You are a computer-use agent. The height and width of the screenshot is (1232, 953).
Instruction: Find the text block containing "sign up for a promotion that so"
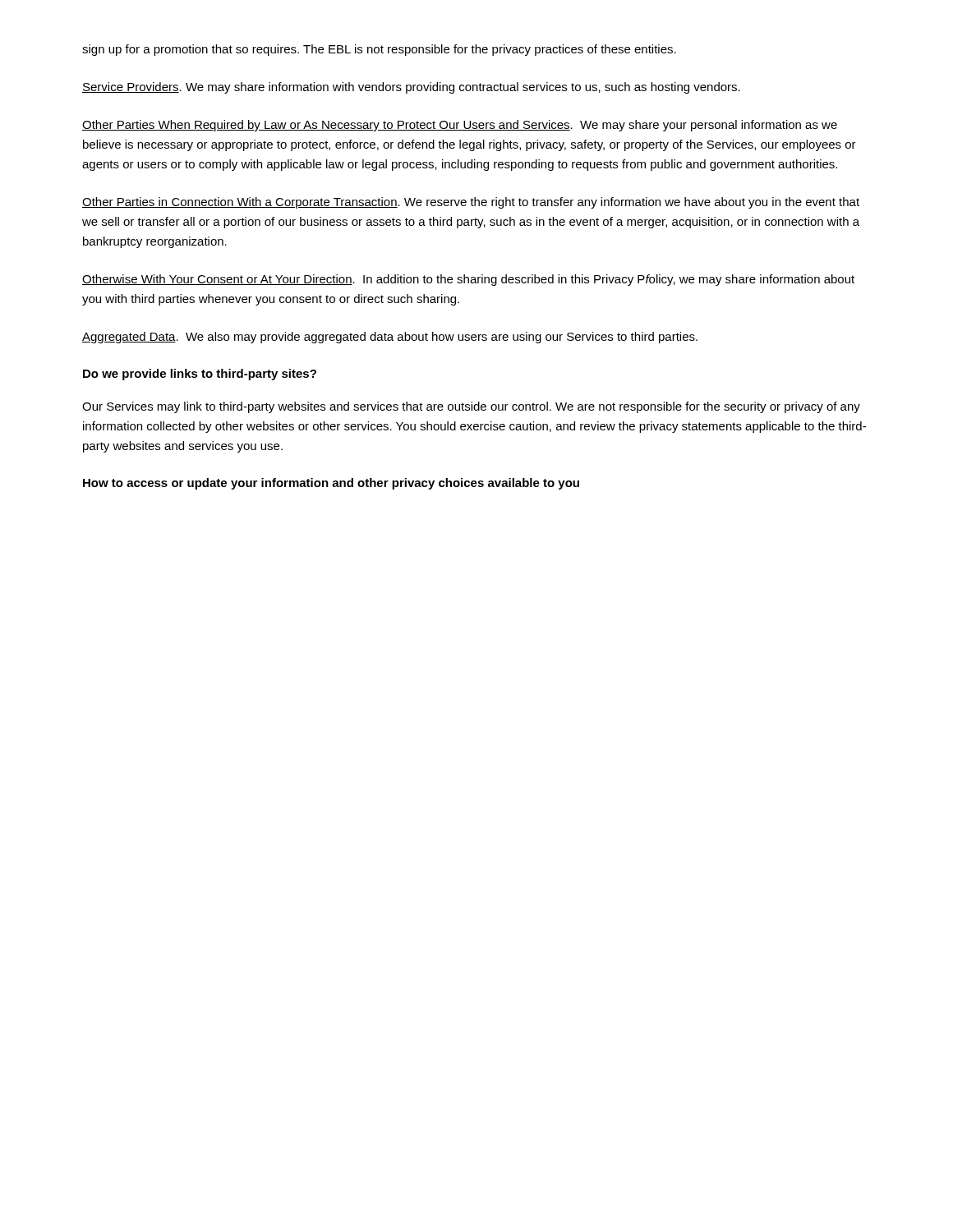pyautogui.click(x=476, y=49)
